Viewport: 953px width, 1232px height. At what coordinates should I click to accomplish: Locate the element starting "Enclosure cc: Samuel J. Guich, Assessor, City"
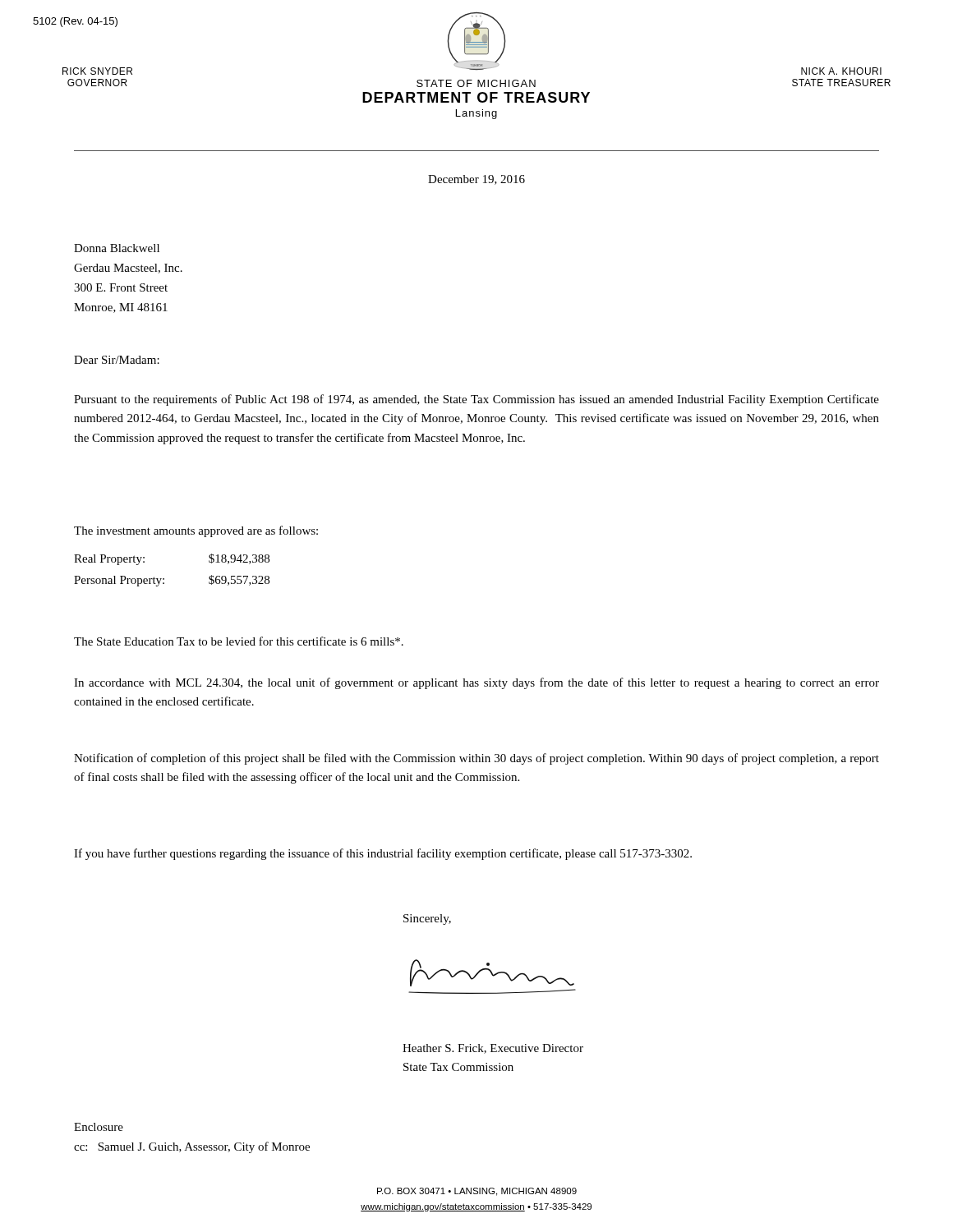(192, 1137)
